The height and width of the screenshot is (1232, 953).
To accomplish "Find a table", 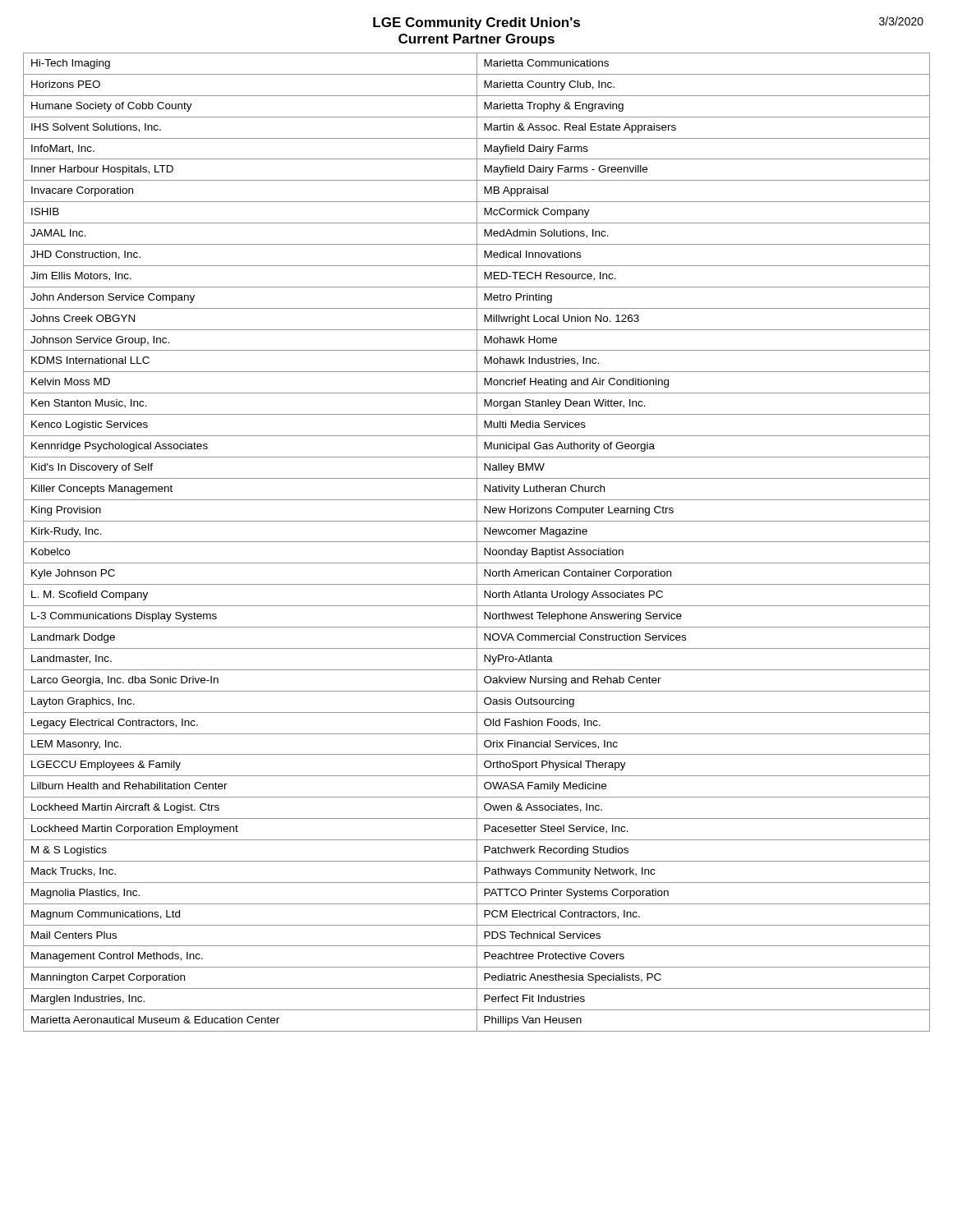I will pyautogui.click(x=476, y=542).
